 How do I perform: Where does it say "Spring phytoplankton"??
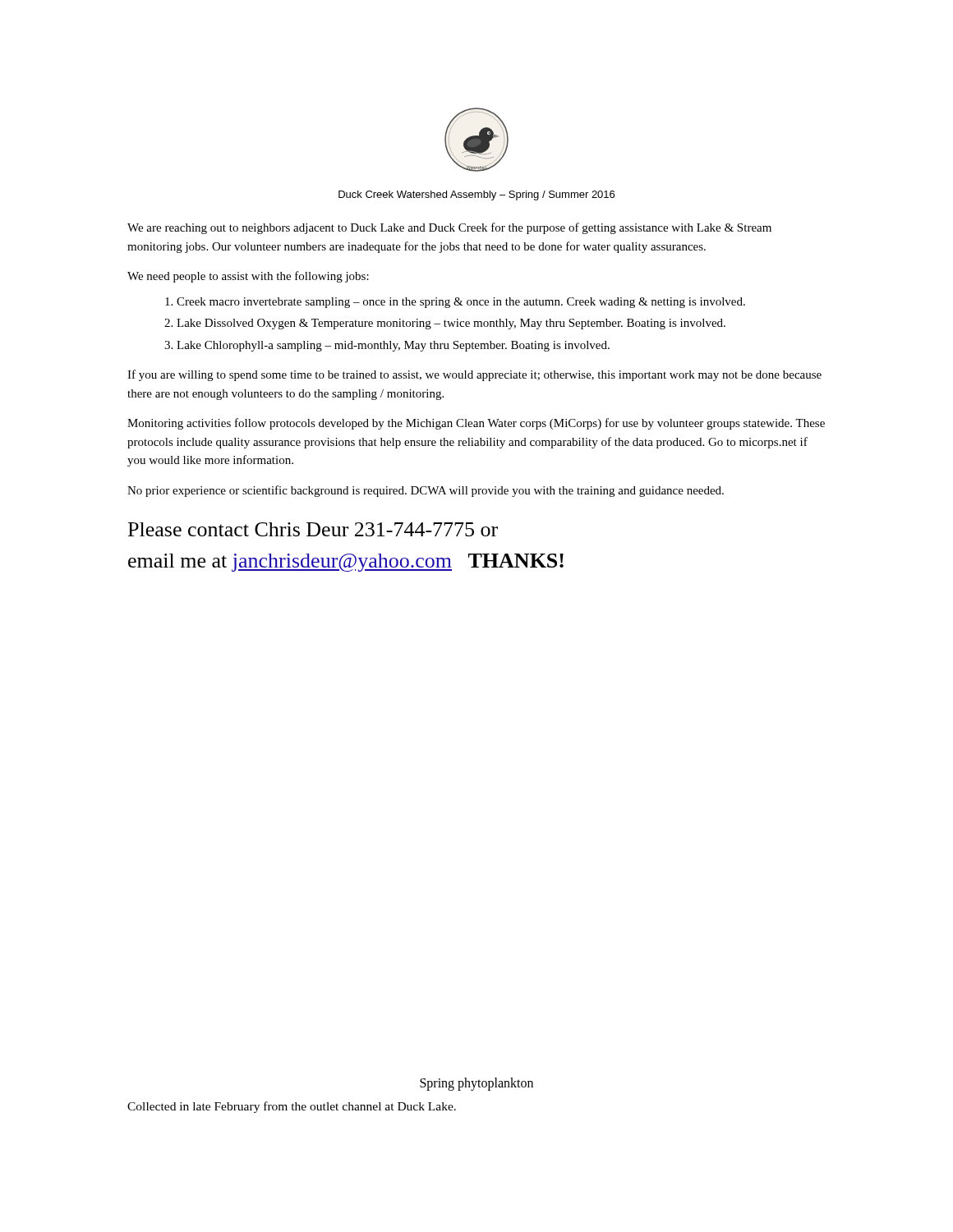coord(476,1083)
